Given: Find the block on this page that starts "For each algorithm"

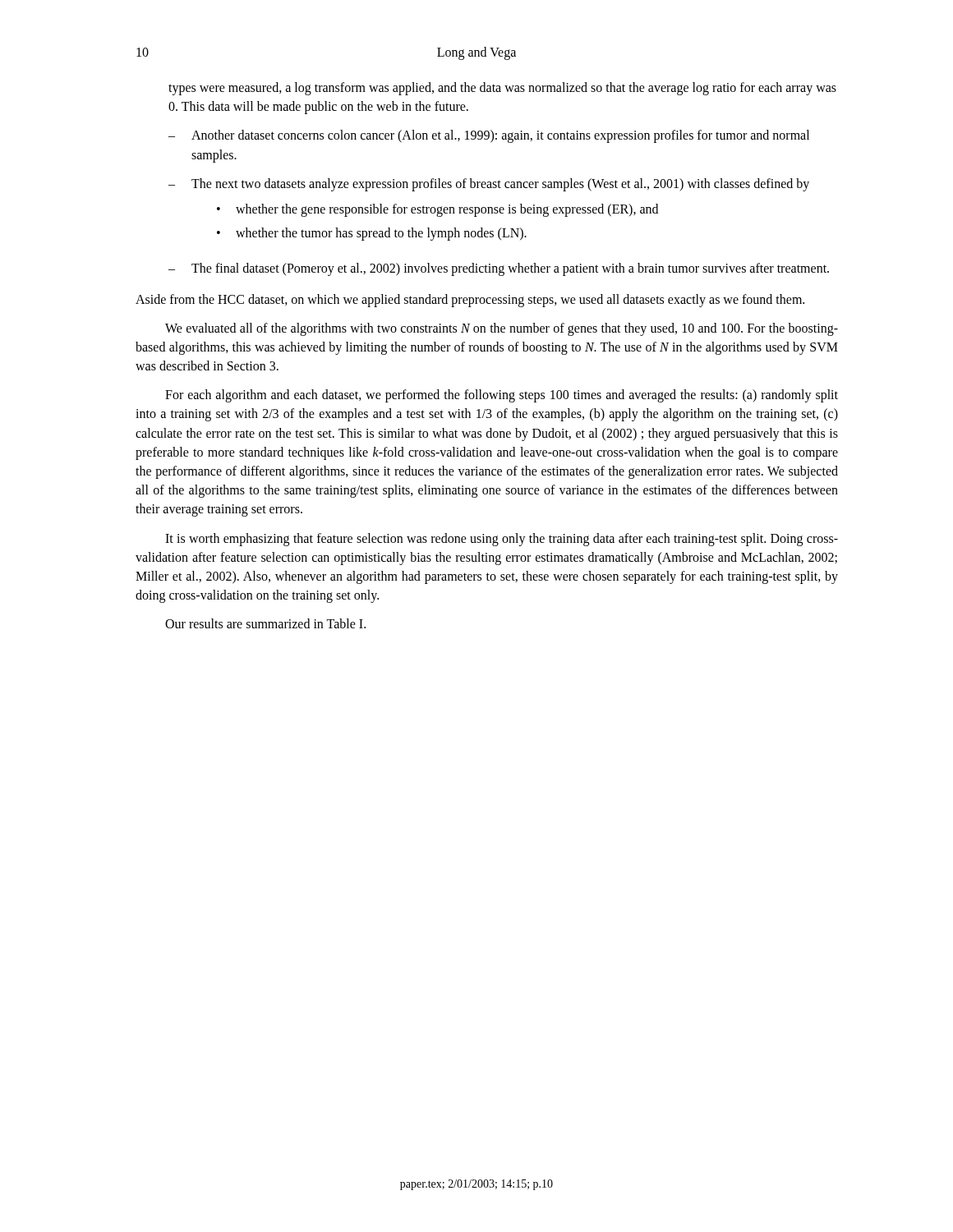Looking at the screenshot, I should point(487,452).
